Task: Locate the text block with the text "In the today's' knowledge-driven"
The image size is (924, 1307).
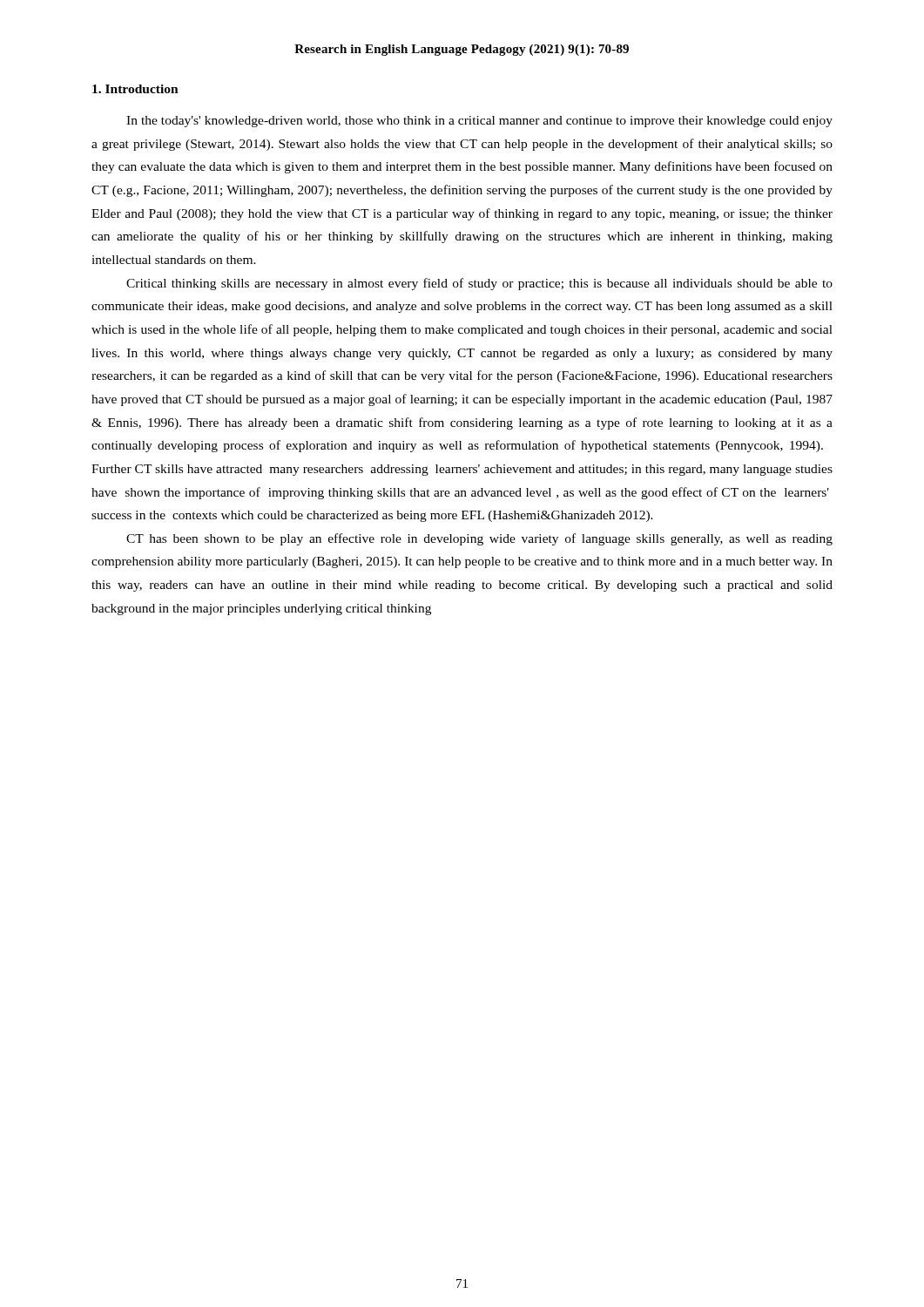Action: point(462,190)
